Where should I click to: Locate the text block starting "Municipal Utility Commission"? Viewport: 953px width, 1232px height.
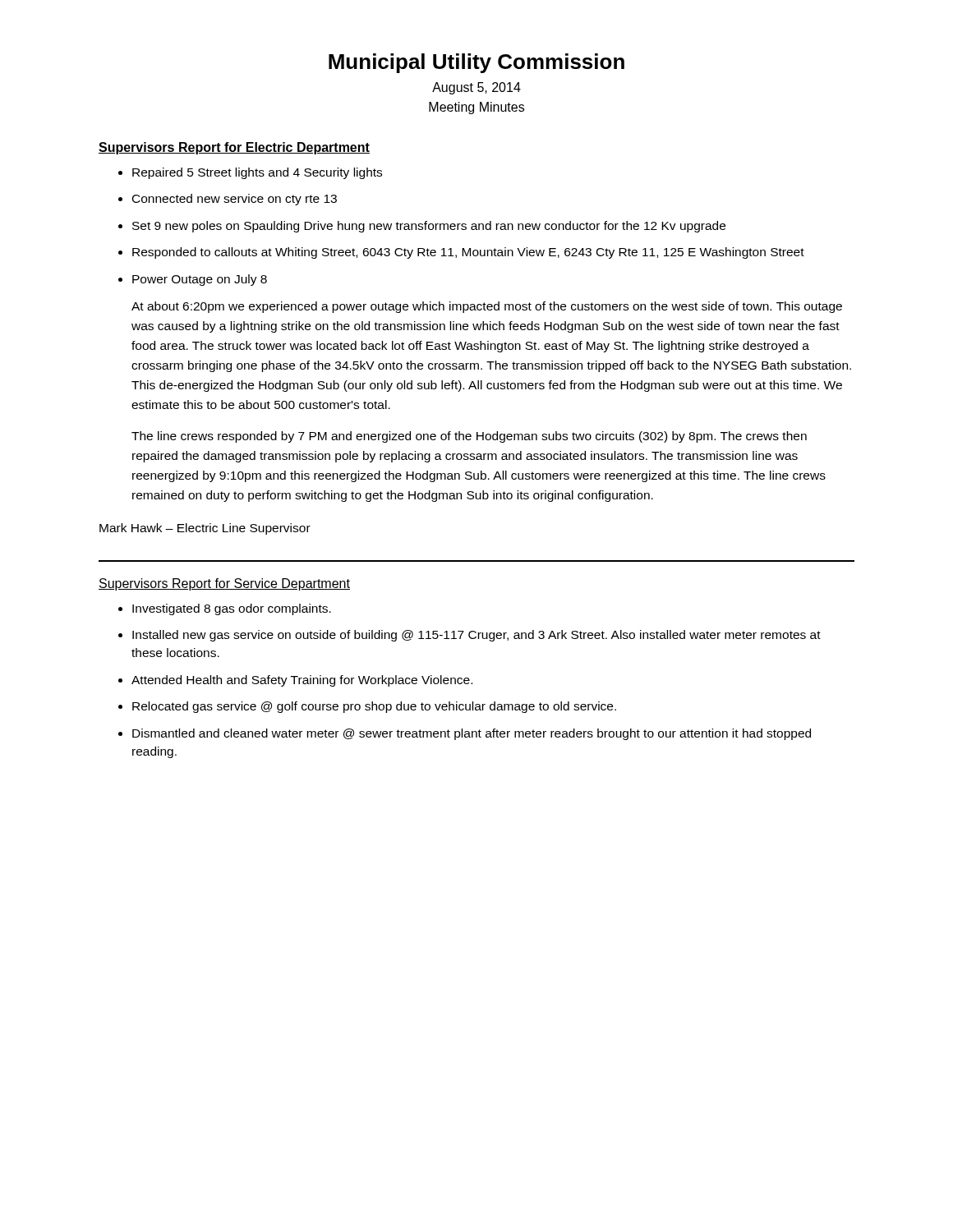[476, 62]
